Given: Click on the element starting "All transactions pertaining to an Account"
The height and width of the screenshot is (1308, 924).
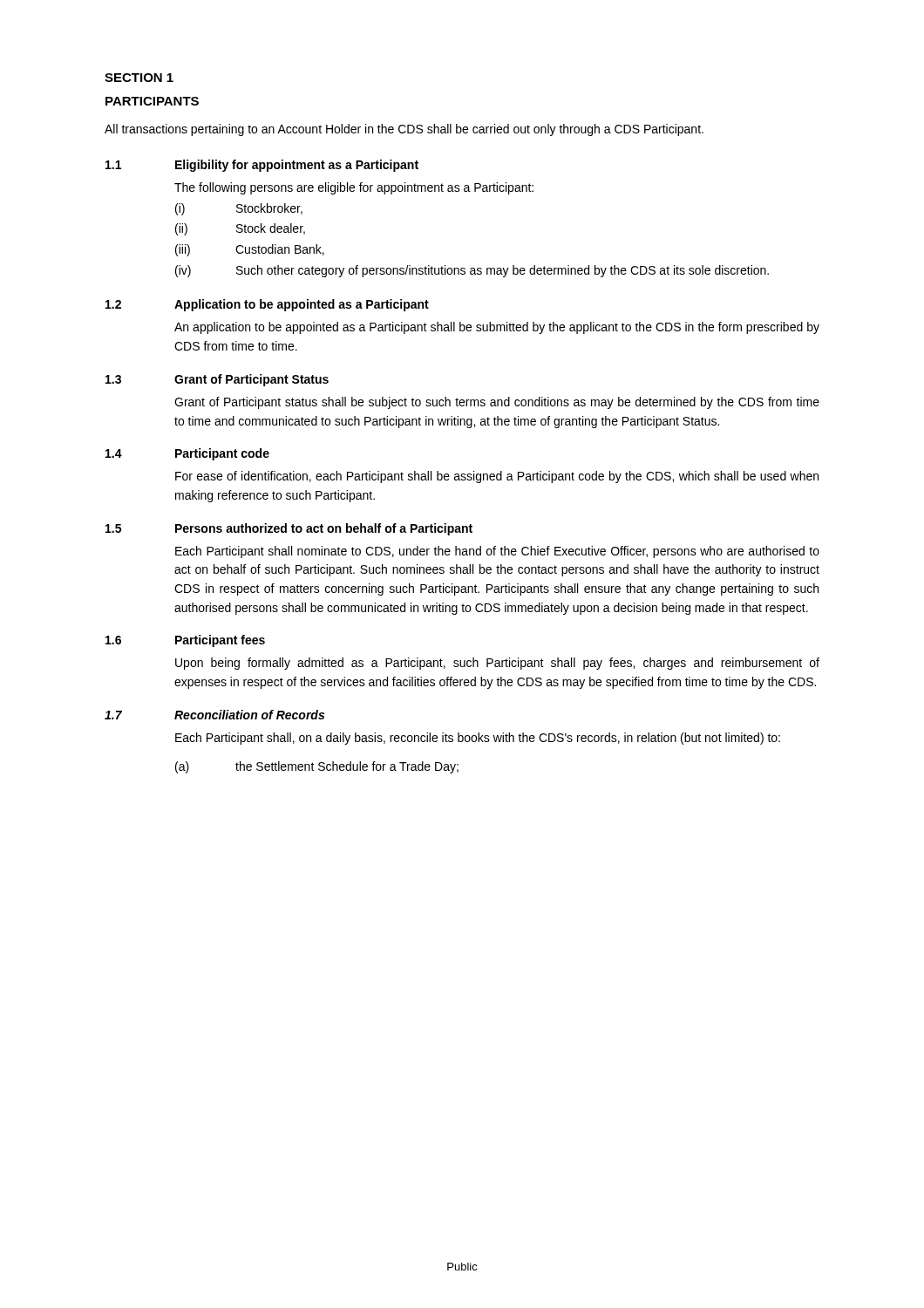Looking at the screenshot, I should [404, 129].
